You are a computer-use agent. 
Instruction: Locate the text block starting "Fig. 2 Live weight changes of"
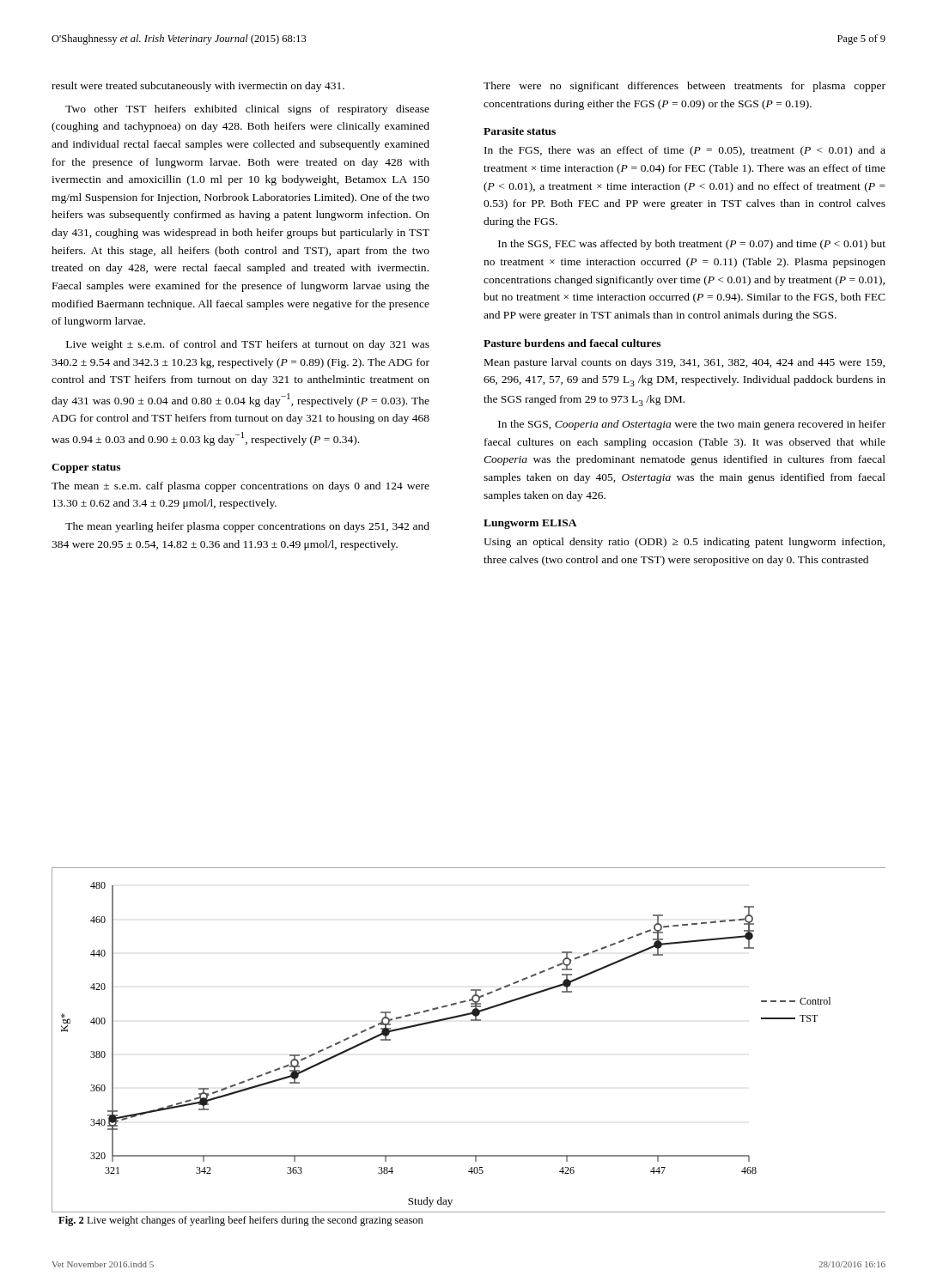click(241, 1220)
